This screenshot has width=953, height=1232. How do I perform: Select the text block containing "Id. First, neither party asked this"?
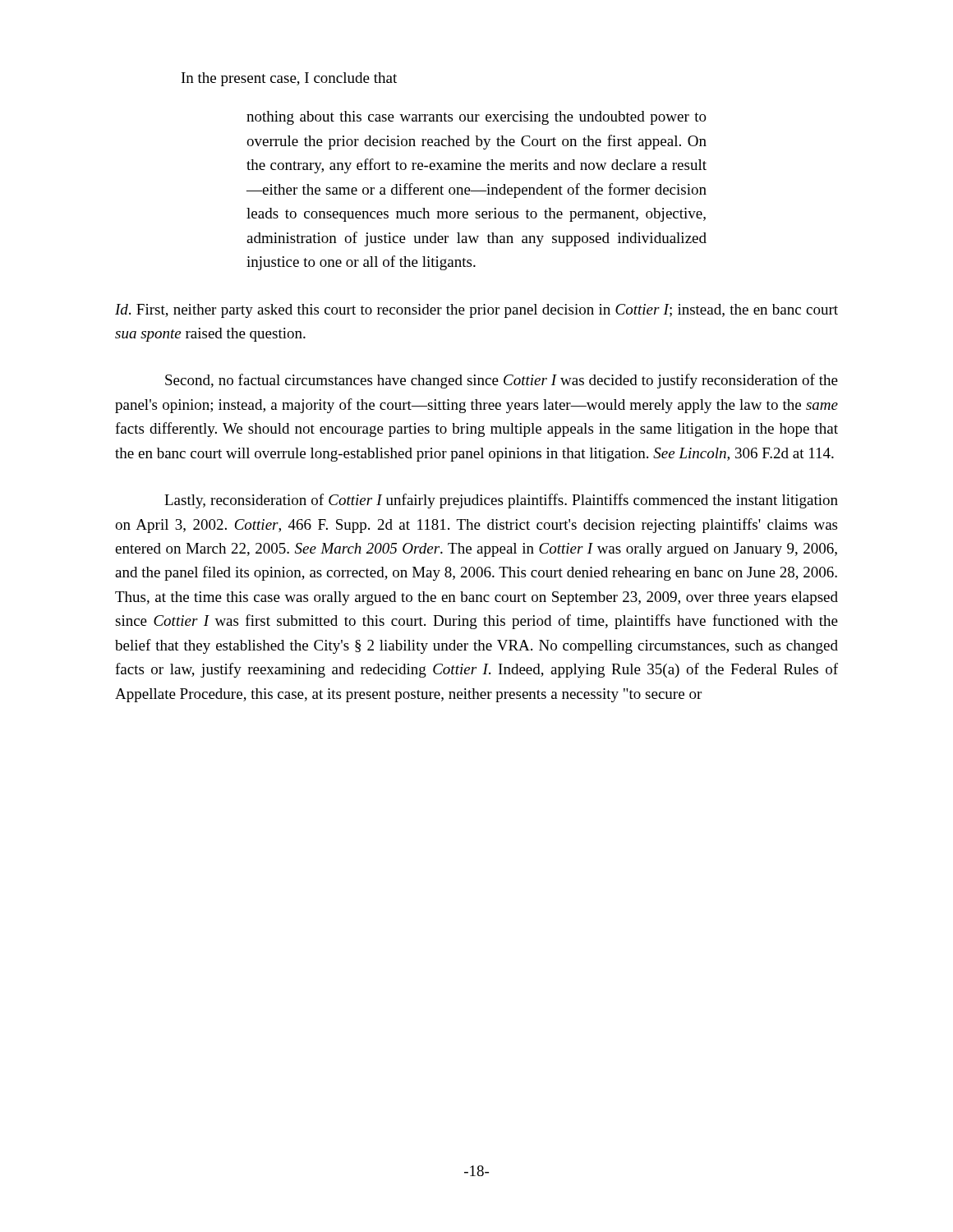tap(476, 321)
